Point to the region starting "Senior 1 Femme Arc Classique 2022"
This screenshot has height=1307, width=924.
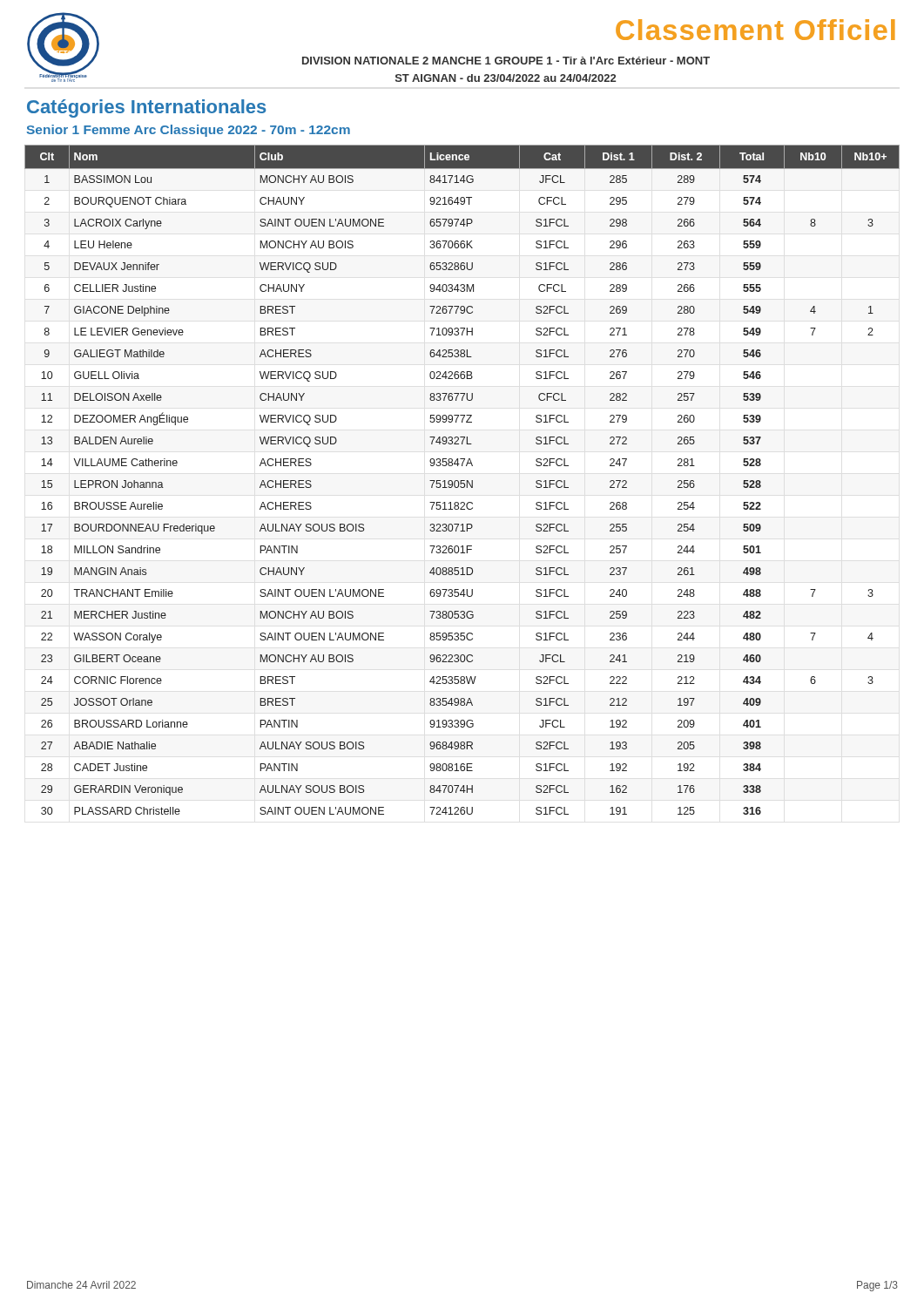188,129
